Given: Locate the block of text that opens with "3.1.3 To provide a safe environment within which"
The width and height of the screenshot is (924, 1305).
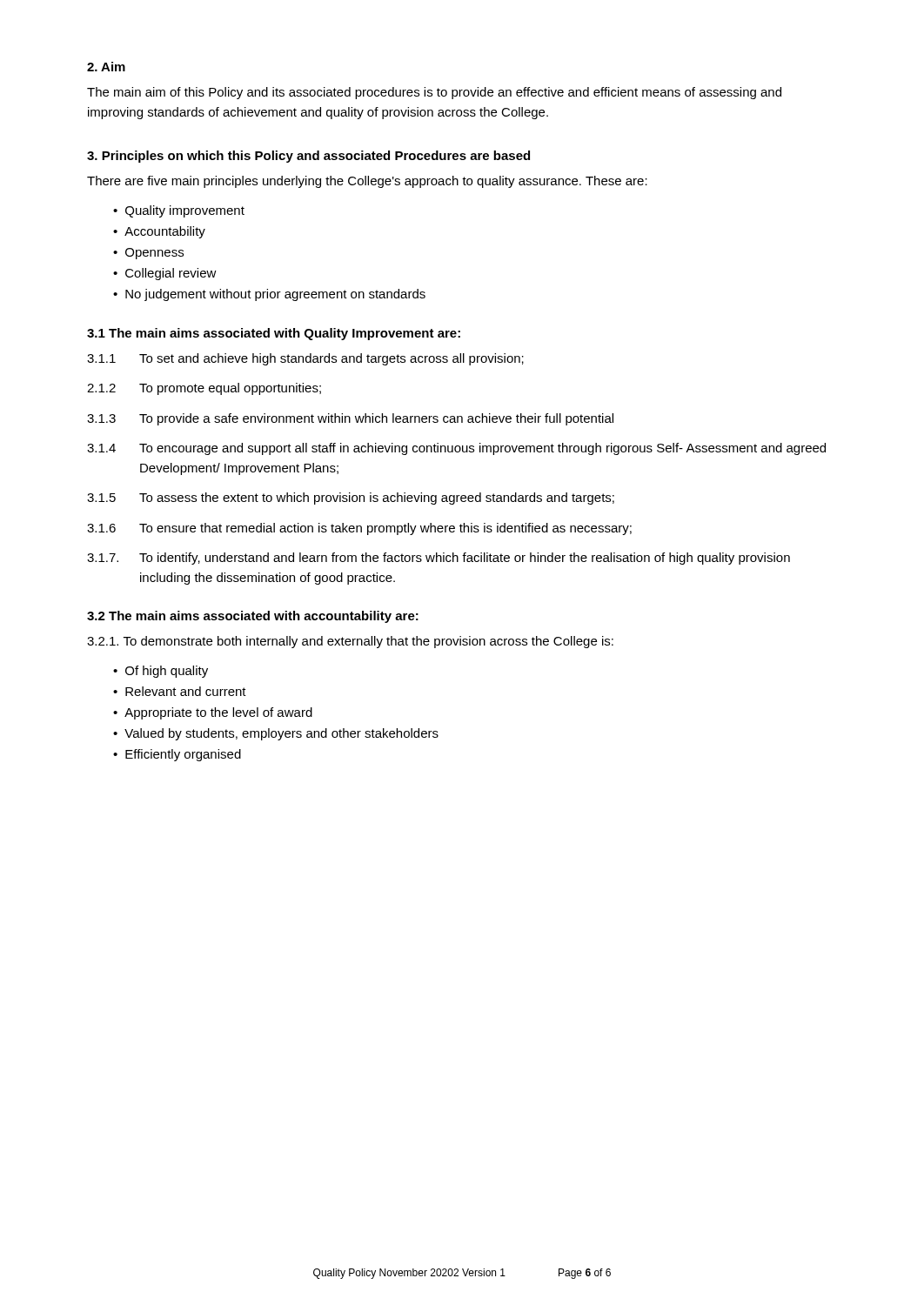Looking at the screenshot, I should (x=462, y=418).
